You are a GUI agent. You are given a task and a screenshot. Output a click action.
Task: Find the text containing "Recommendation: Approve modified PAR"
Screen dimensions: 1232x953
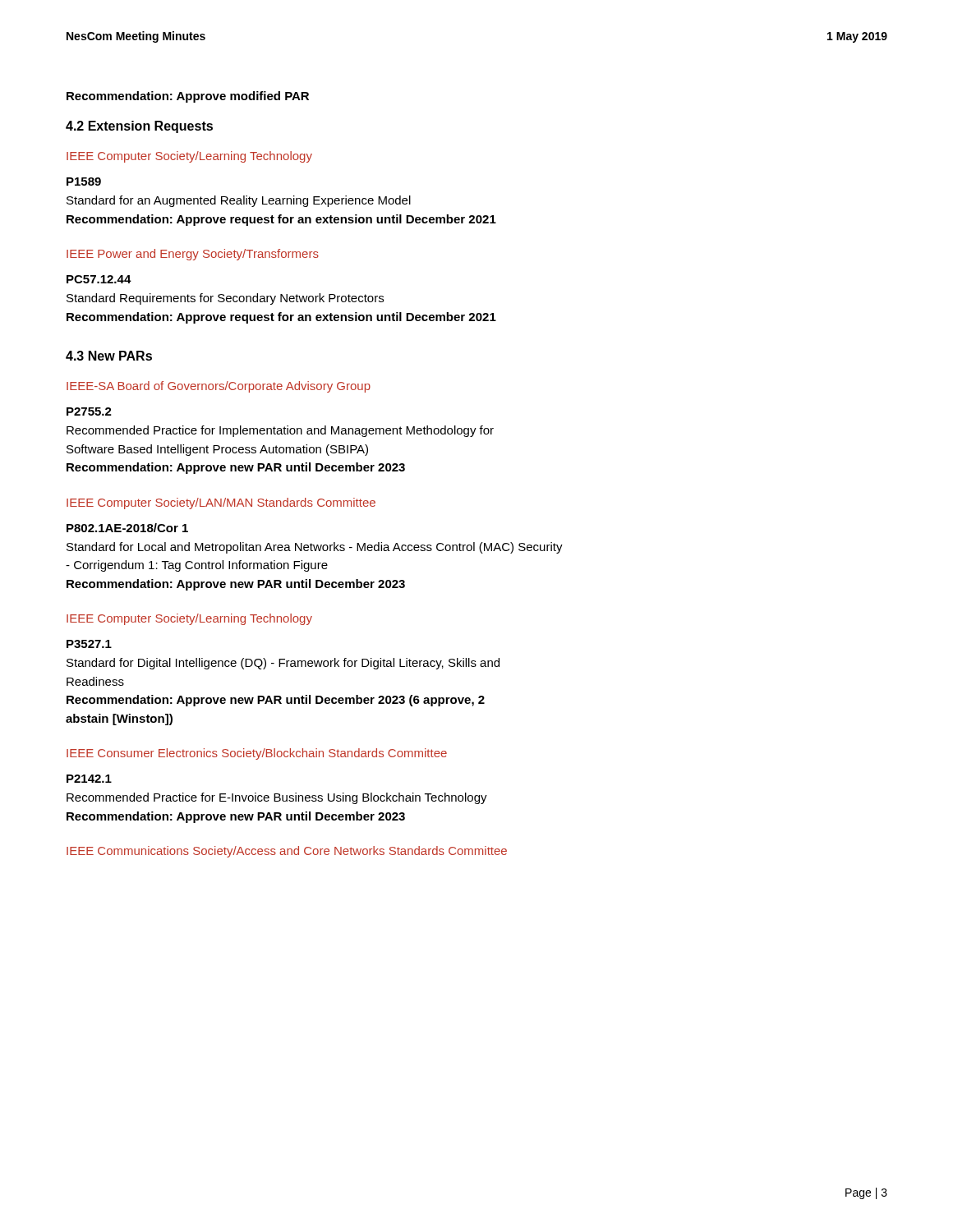(188, 96)
